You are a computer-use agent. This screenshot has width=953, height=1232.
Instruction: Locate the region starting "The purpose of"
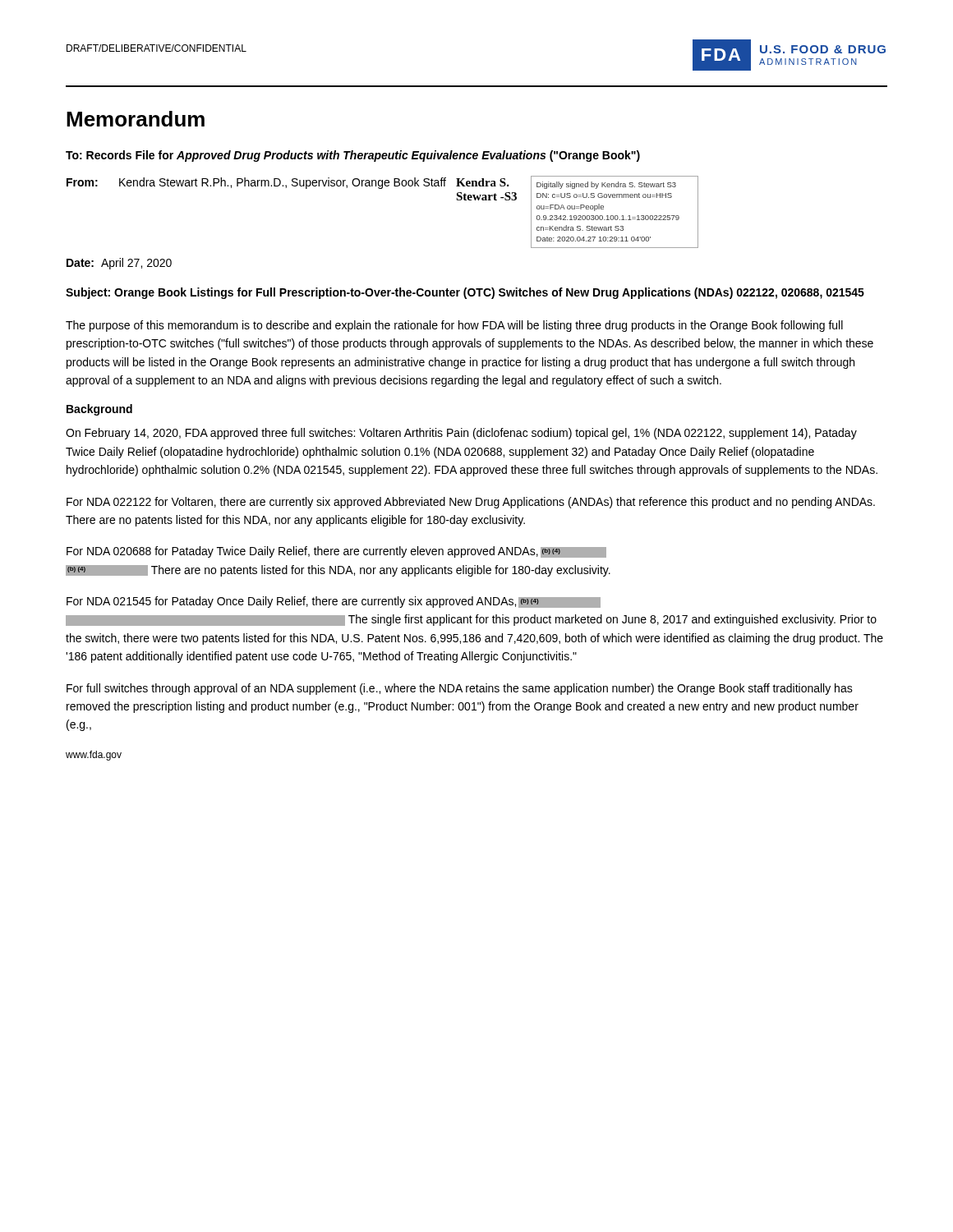(470, 353)
